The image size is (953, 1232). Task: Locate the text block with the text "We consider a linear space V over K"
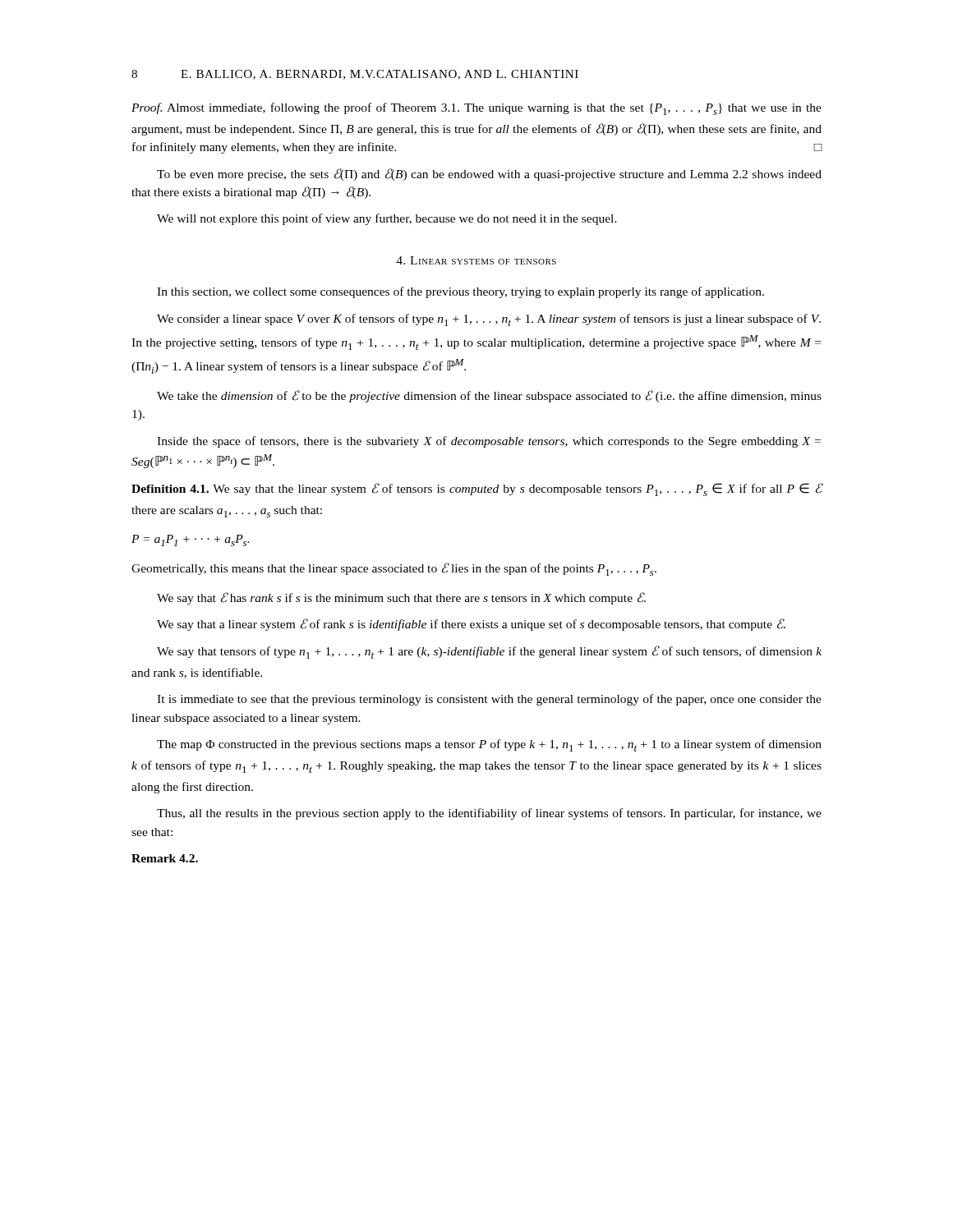(476, 344)
